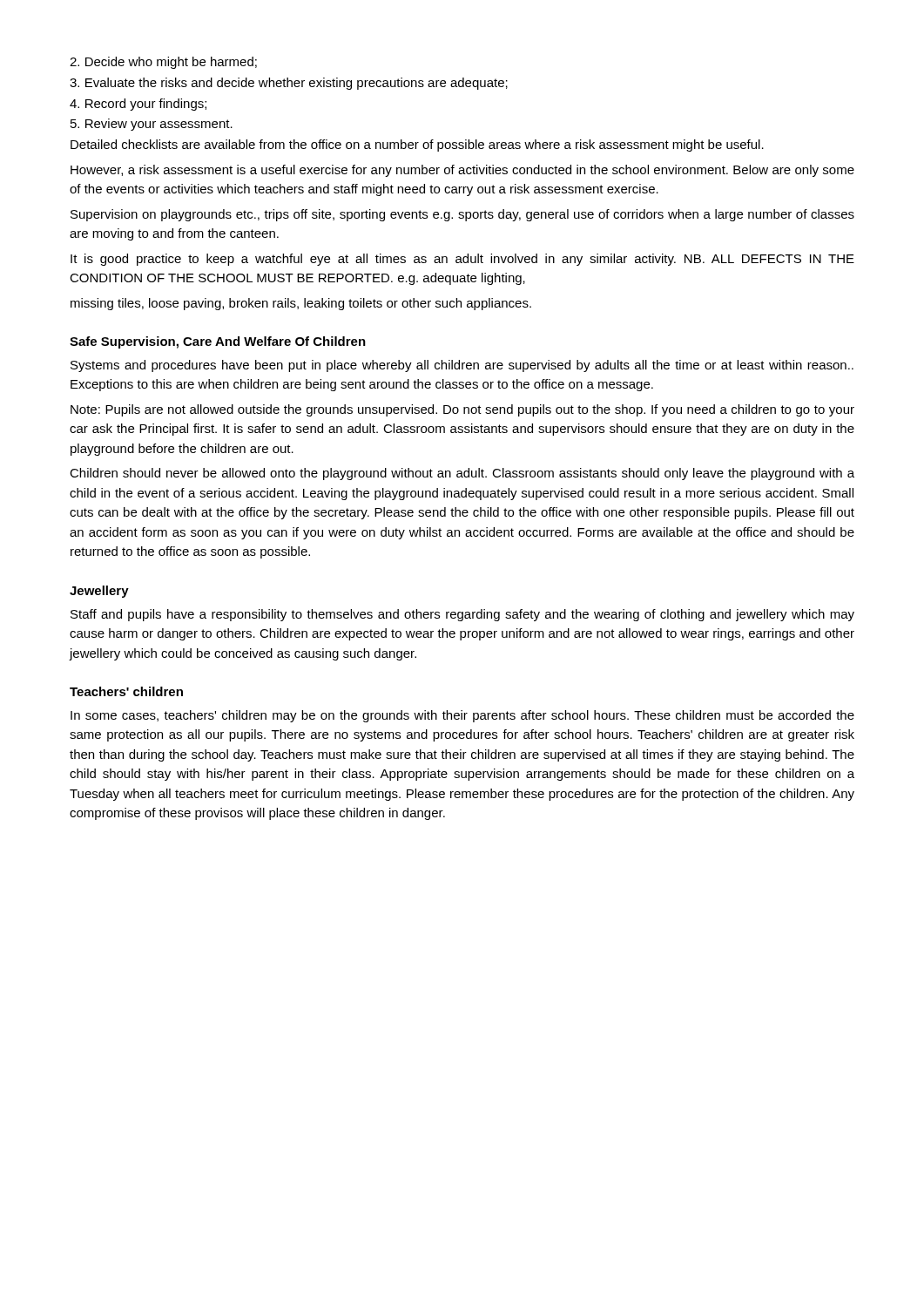Screen dimensions: 1307x924
Task: Locate the block starting "Detailed checklists are available from the office on"
Action: 417,144
